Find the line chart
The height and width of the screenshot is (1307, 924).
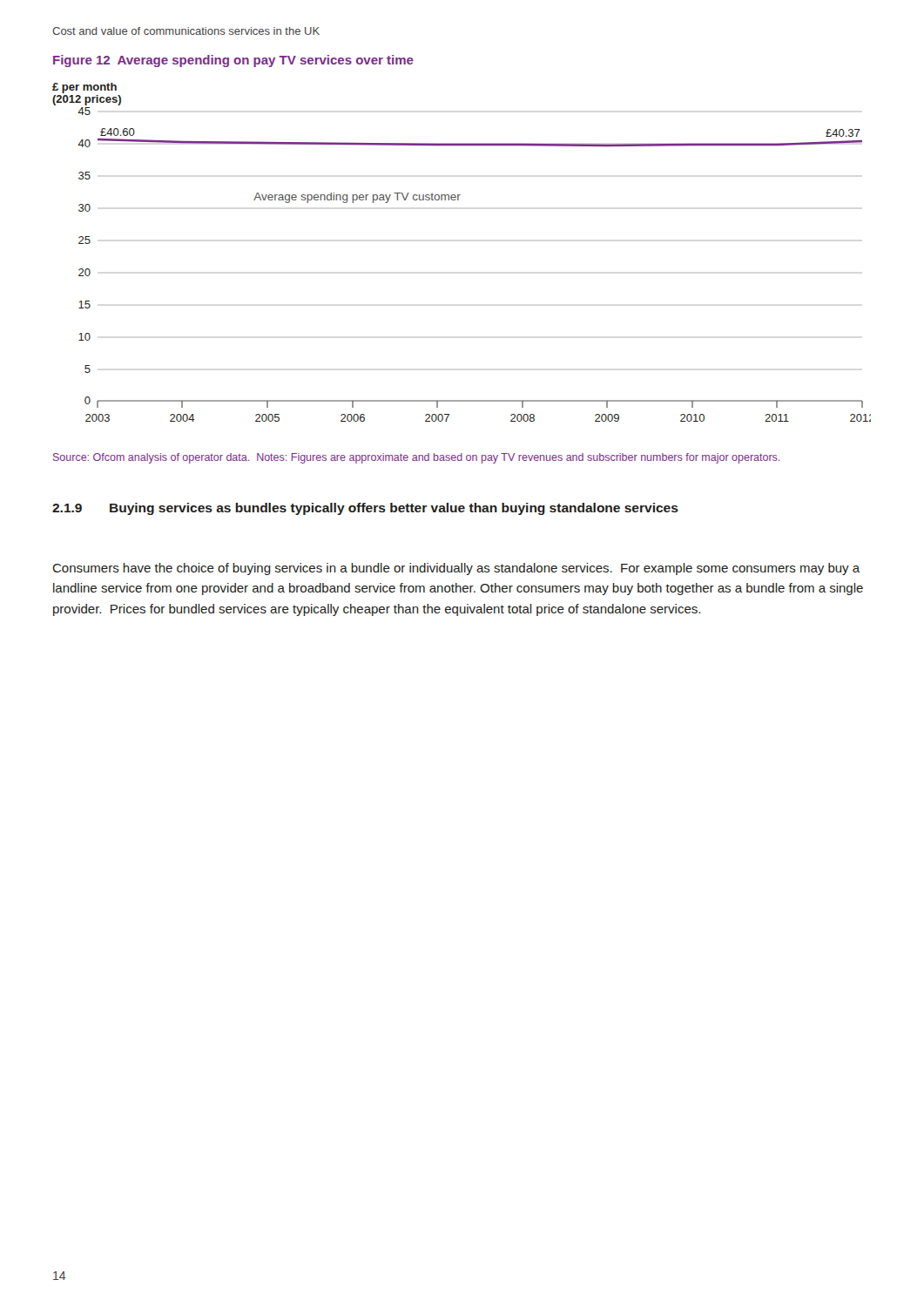pyautogui.click(x=462, y=261)
